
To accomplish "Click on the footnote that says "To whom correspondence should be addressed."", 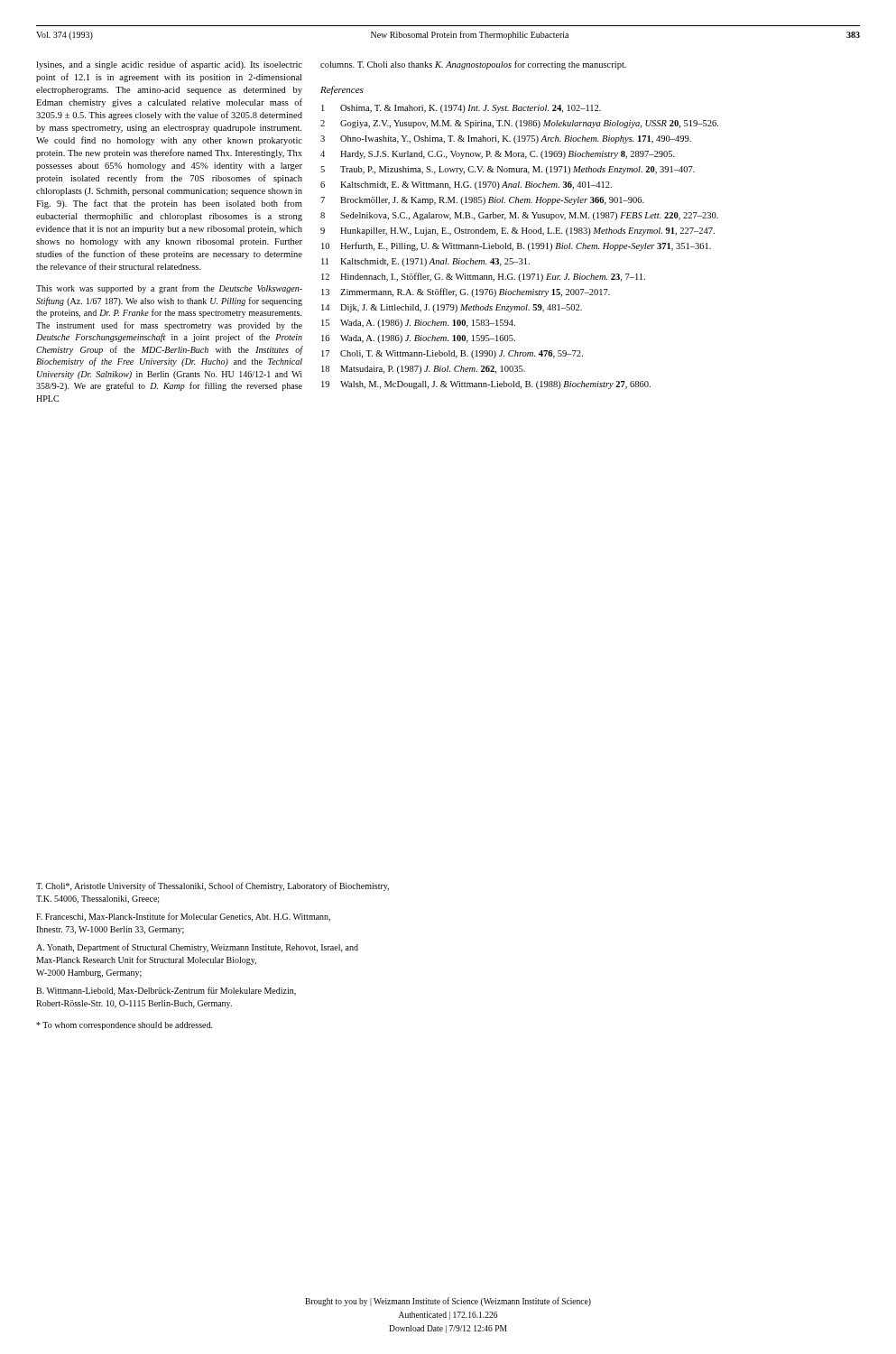I will click(125, 1026).
